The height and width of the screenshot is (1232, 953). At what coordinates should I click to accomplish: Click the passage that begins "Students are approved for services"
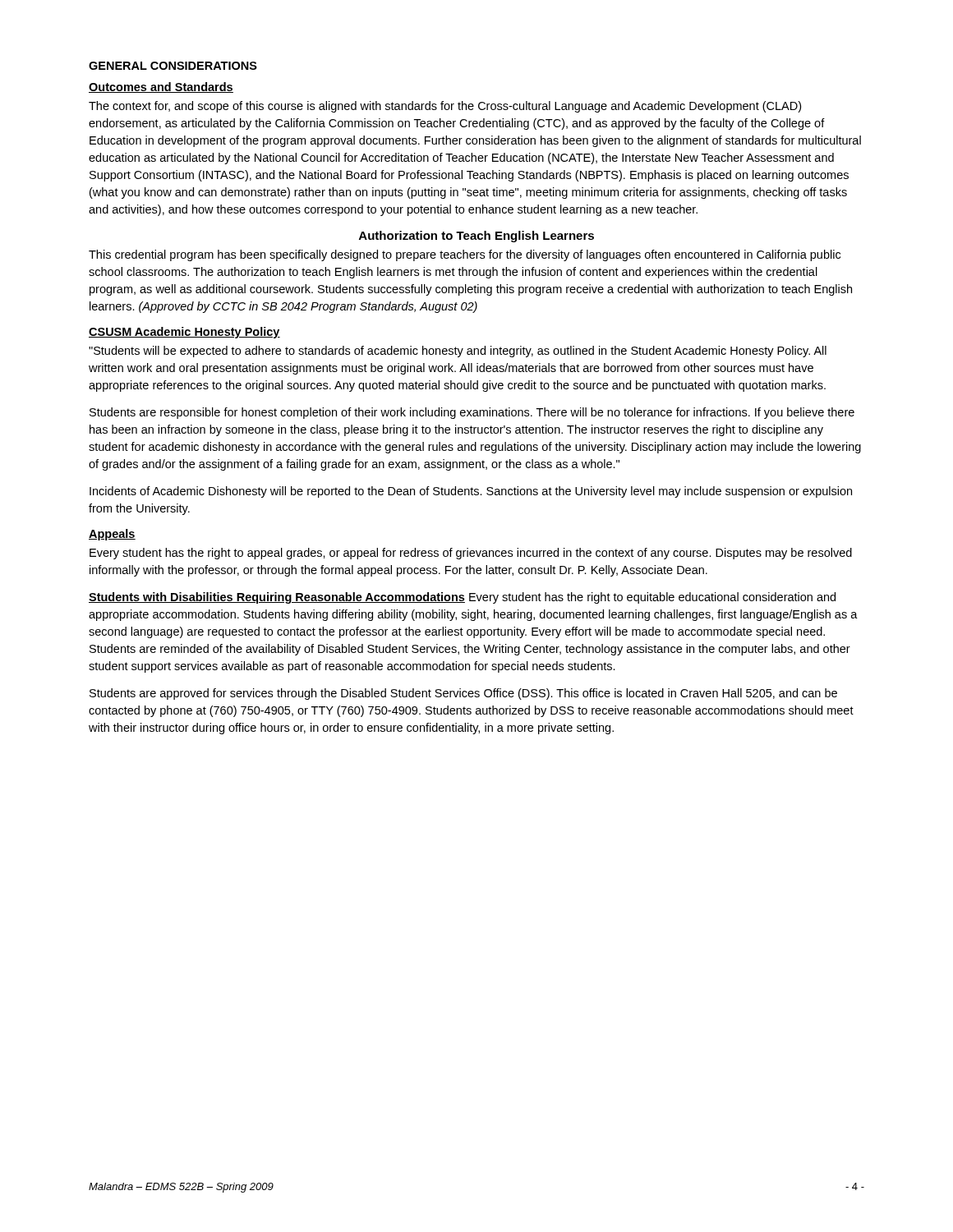point(476,711)
